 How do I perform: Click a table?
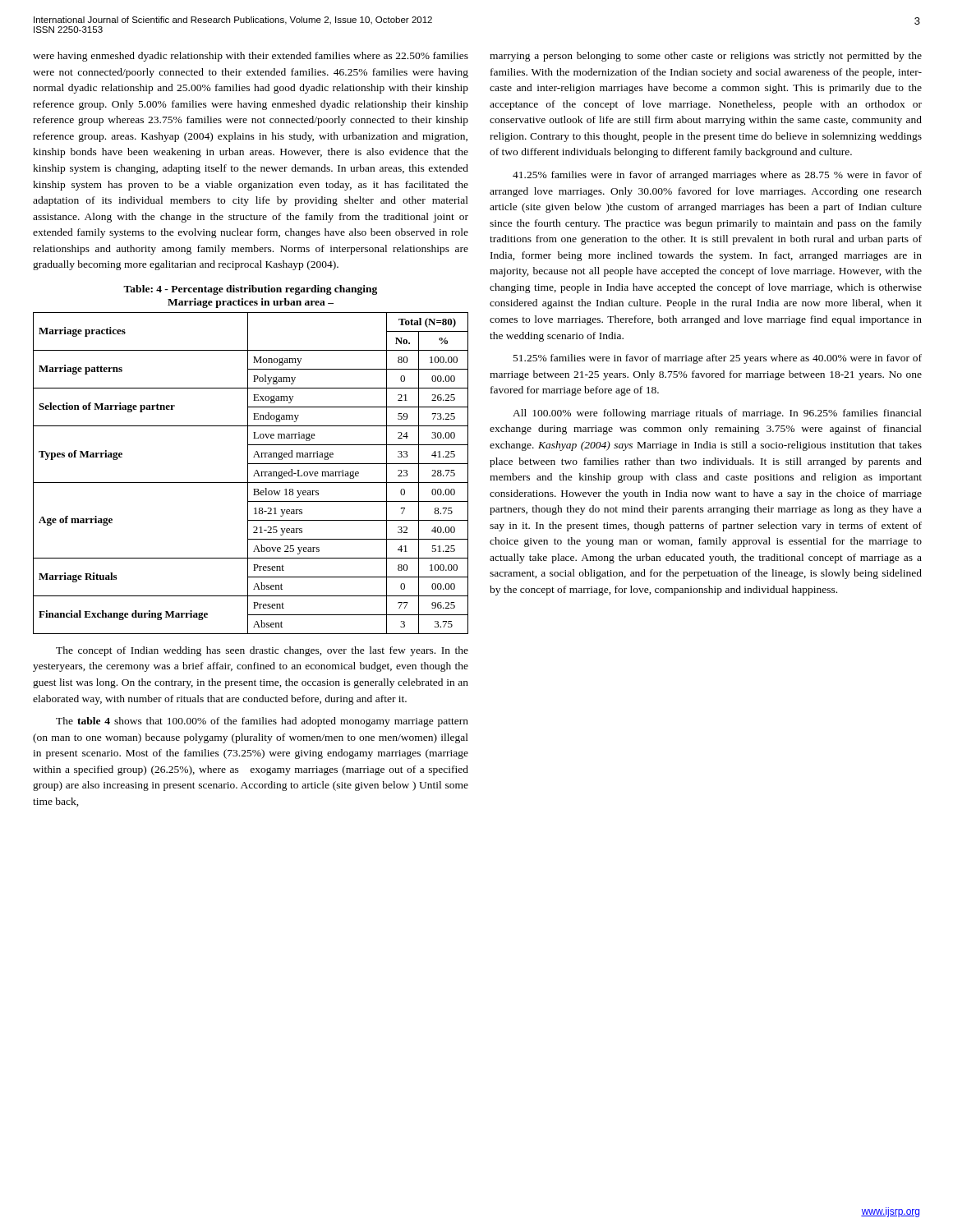tap(251, 473)
